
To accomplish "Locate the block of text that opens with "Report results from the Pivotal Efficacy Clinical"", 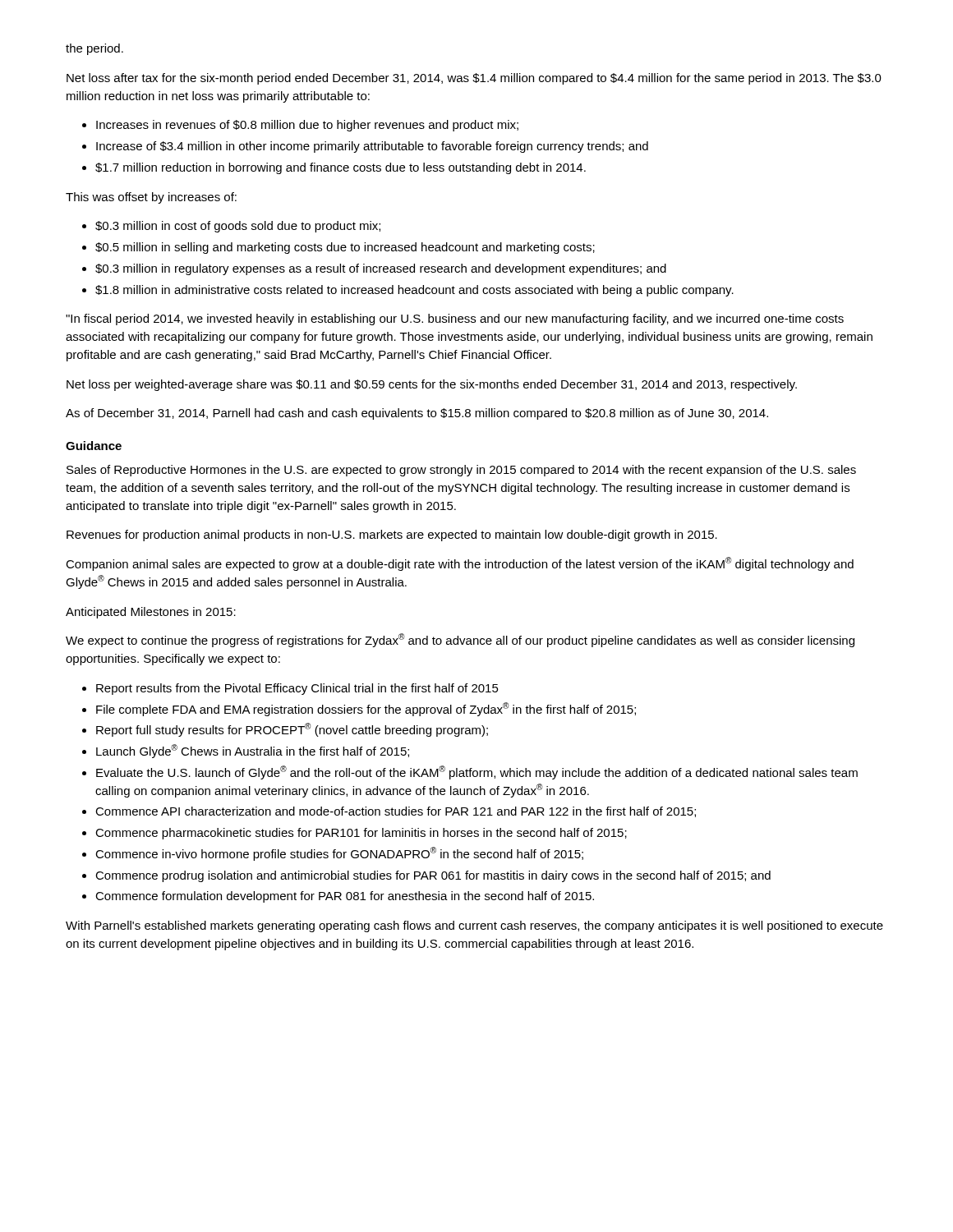I will click(491, 688).
